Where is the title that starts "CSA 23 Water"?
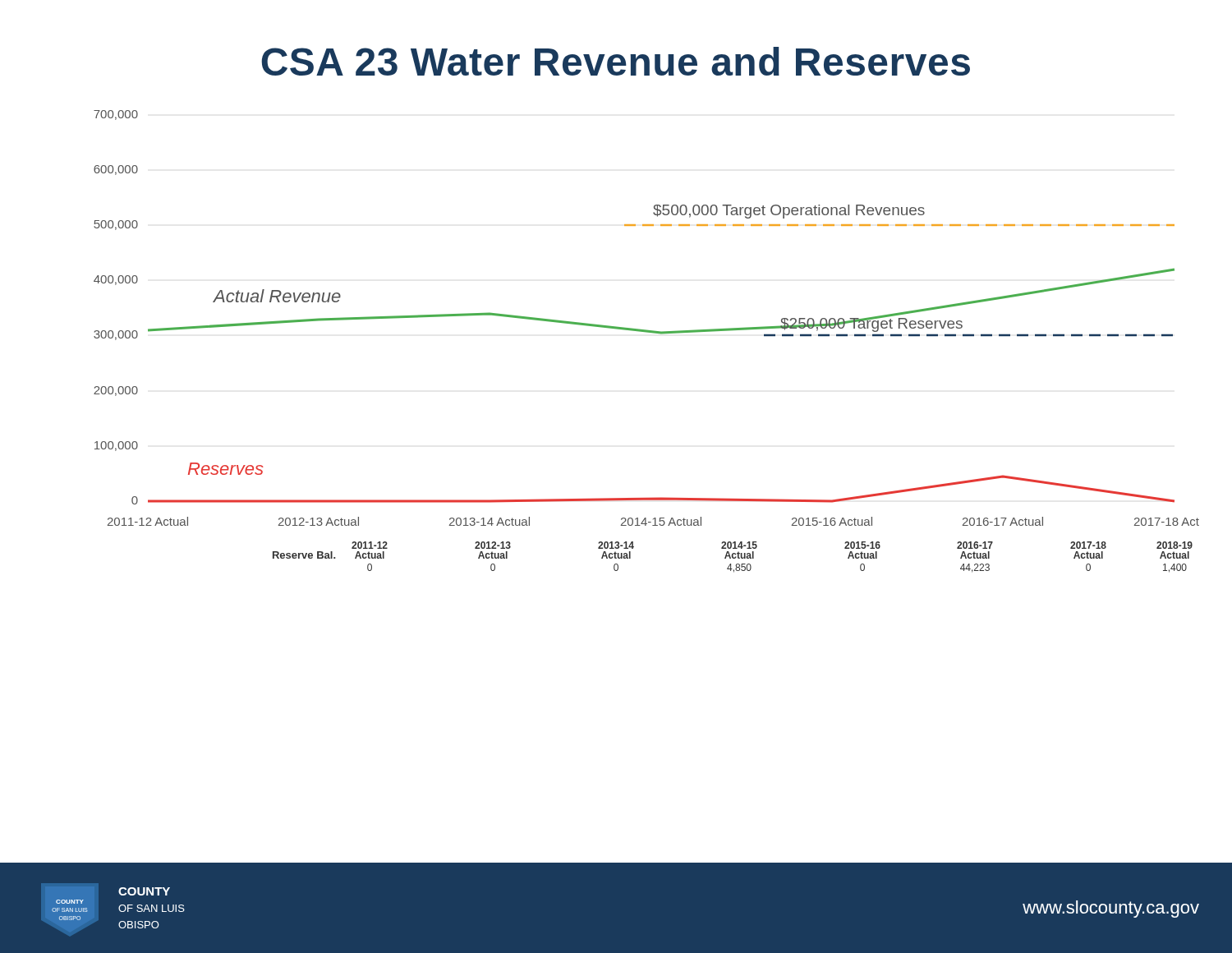Viewport: 1232px width, 953px height. tap(616, 62)
